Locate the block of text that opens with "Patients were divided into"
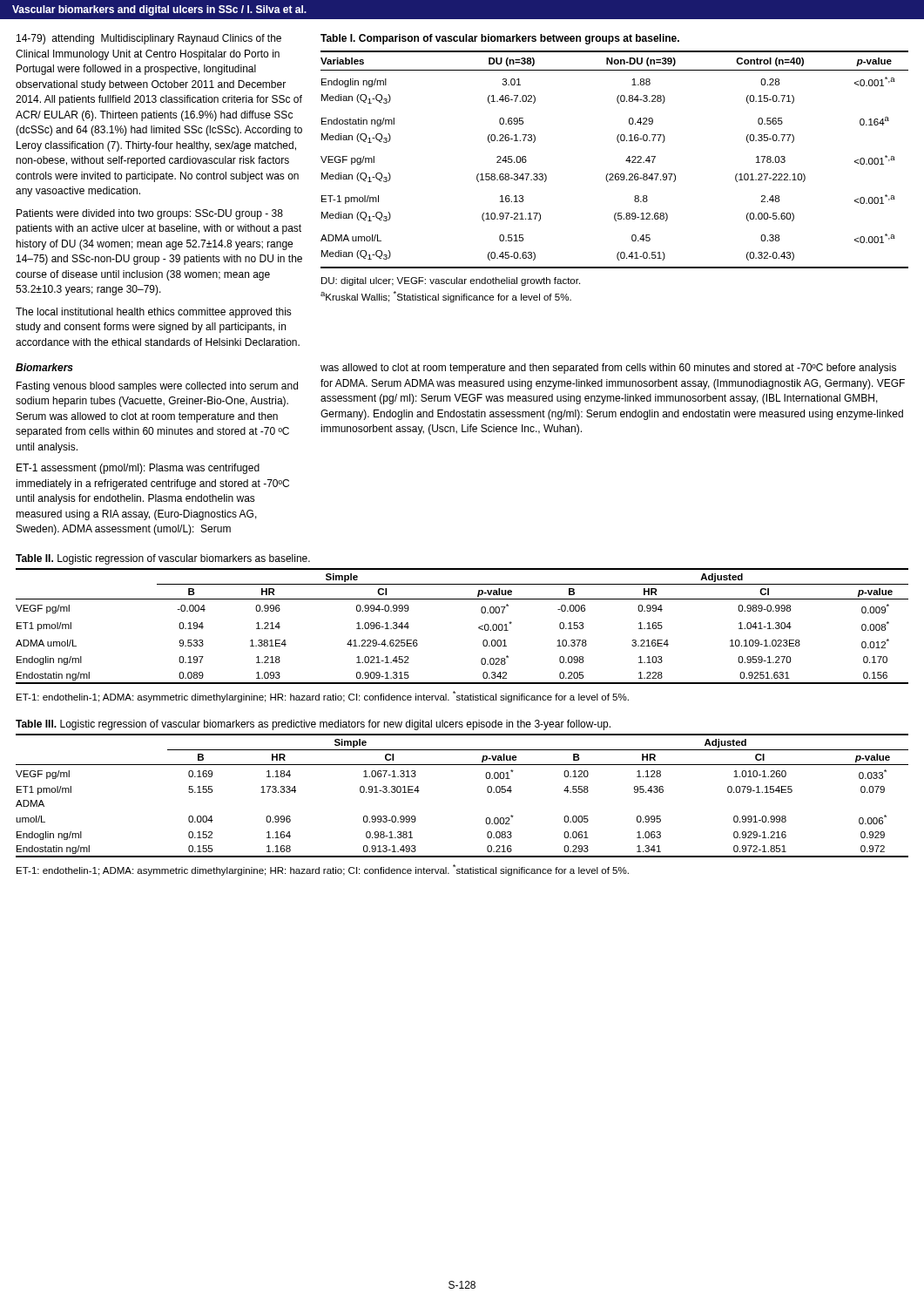The height and width of the screenshot is (1307, 924). [x=159, y=251]
